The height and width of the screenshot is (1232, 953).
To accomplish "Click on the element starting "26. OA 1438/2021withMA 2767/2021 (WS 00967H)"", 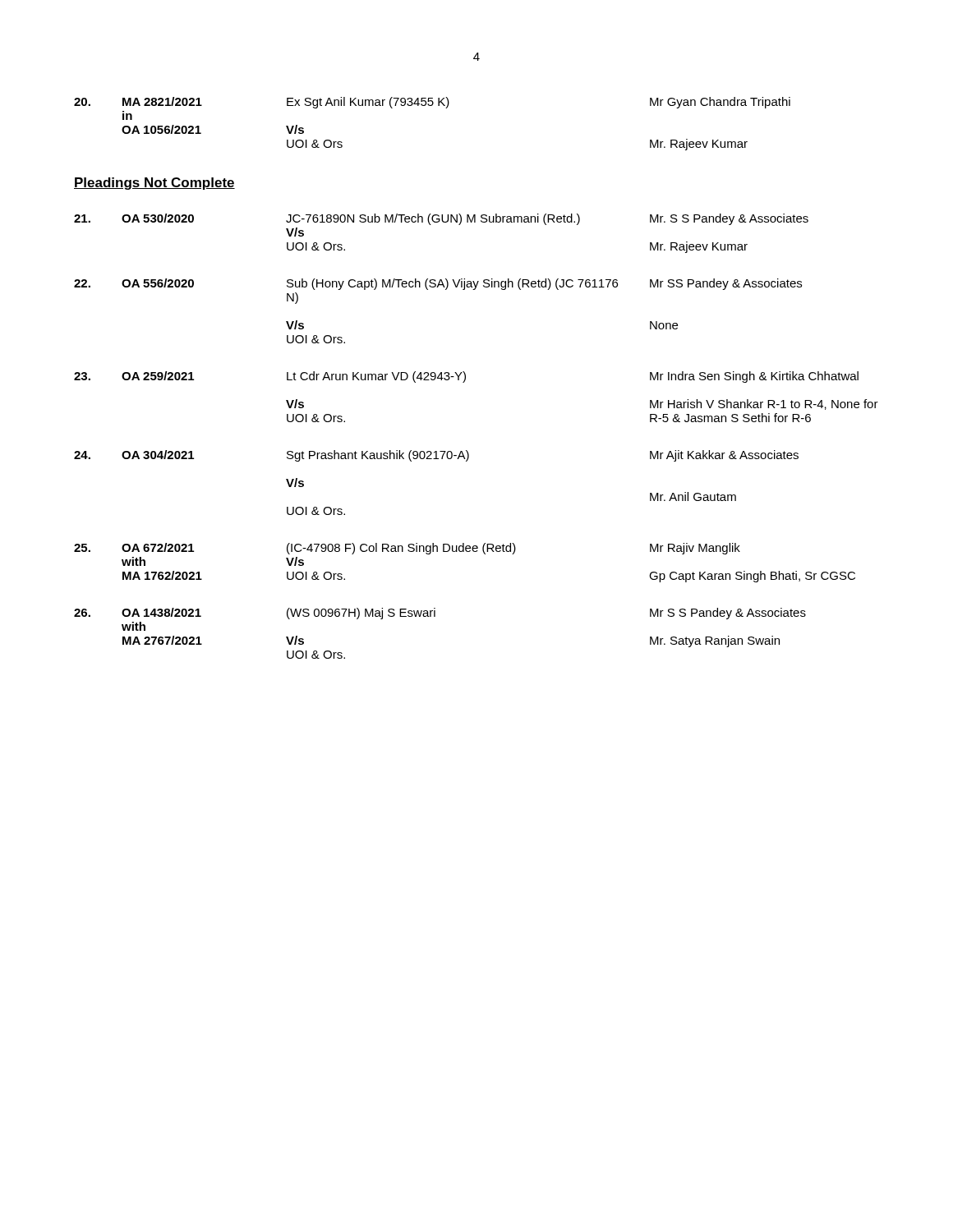I will 169,613.
